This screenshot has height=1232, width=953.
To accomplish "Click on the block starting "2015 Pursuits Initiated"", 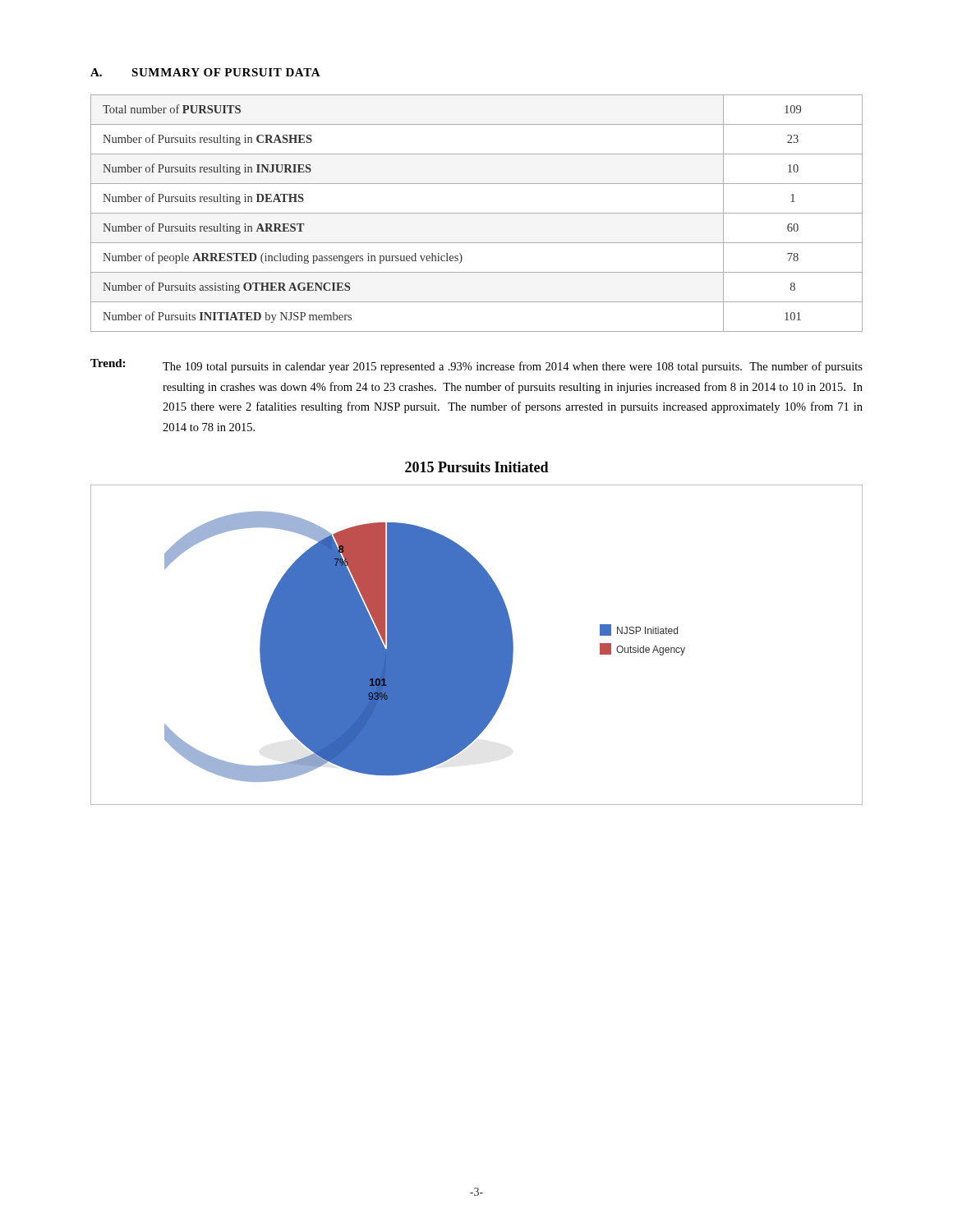I will coord(476,467).
